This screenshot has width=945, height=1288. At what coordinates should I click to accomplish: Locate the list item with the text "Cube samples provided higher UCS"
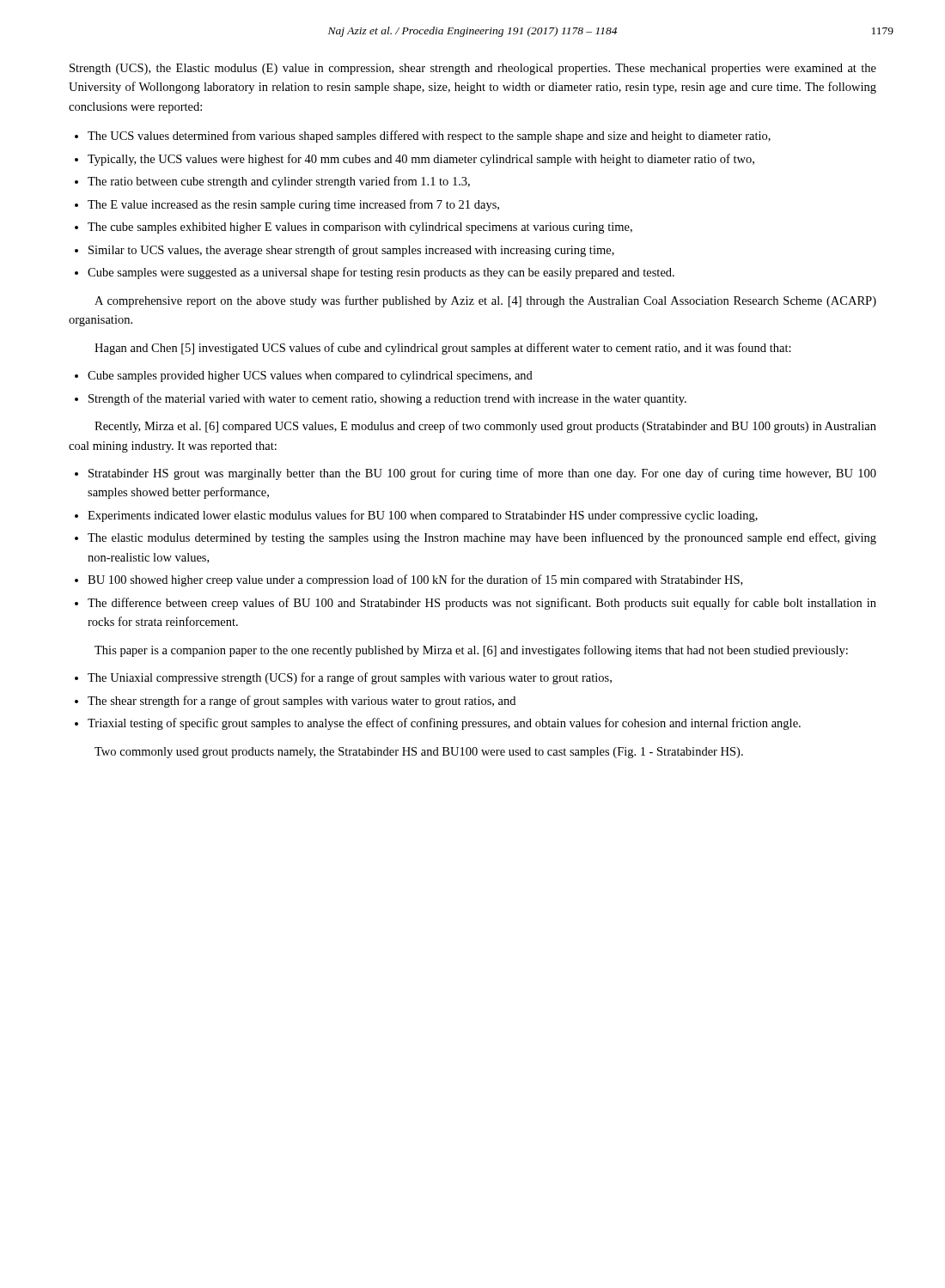(310, 375)
